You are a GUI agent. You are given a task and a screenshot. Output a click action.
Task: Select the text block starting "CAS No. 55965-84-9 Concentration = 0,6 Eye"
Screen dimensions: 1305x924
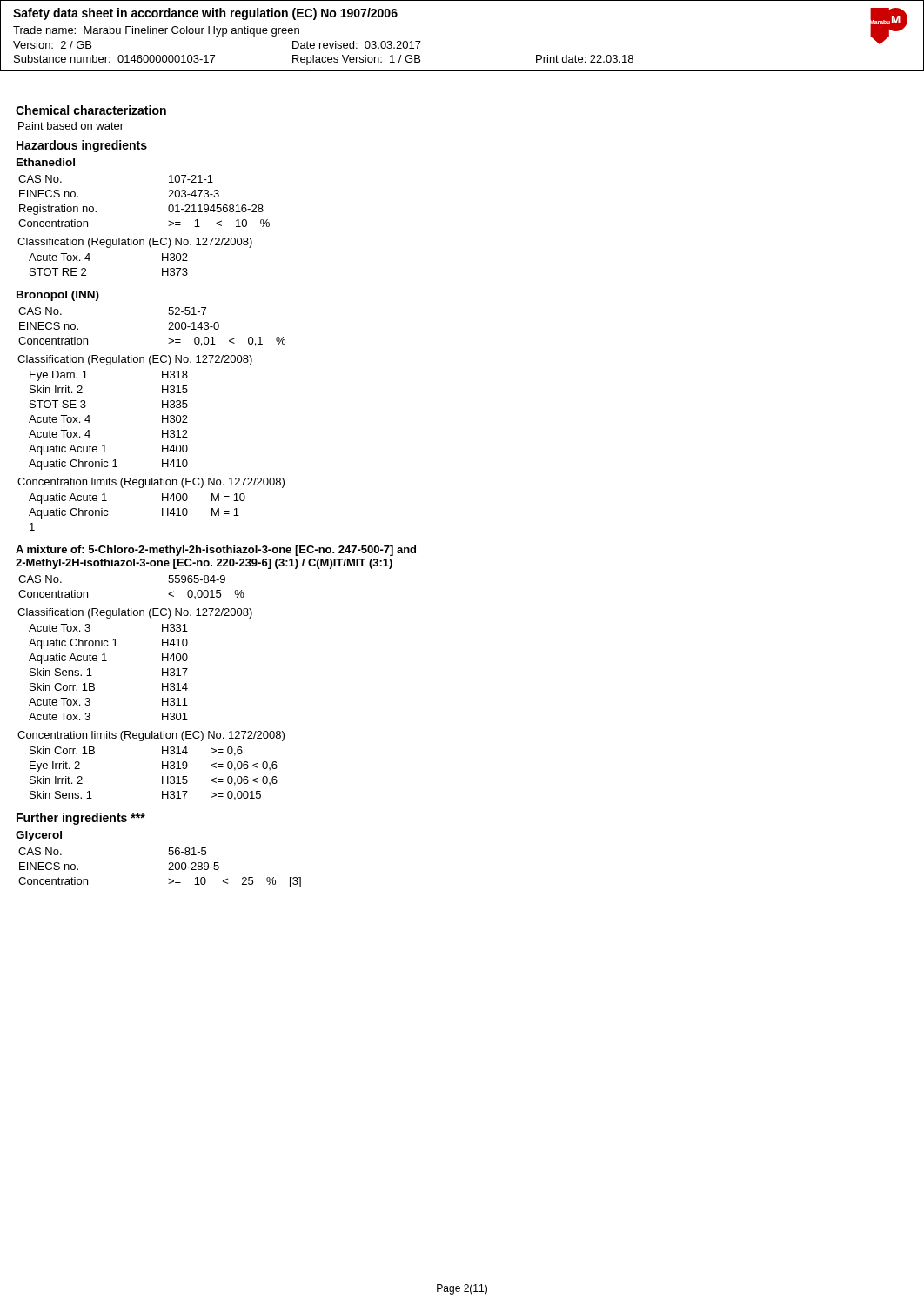(x=38, y=579)
